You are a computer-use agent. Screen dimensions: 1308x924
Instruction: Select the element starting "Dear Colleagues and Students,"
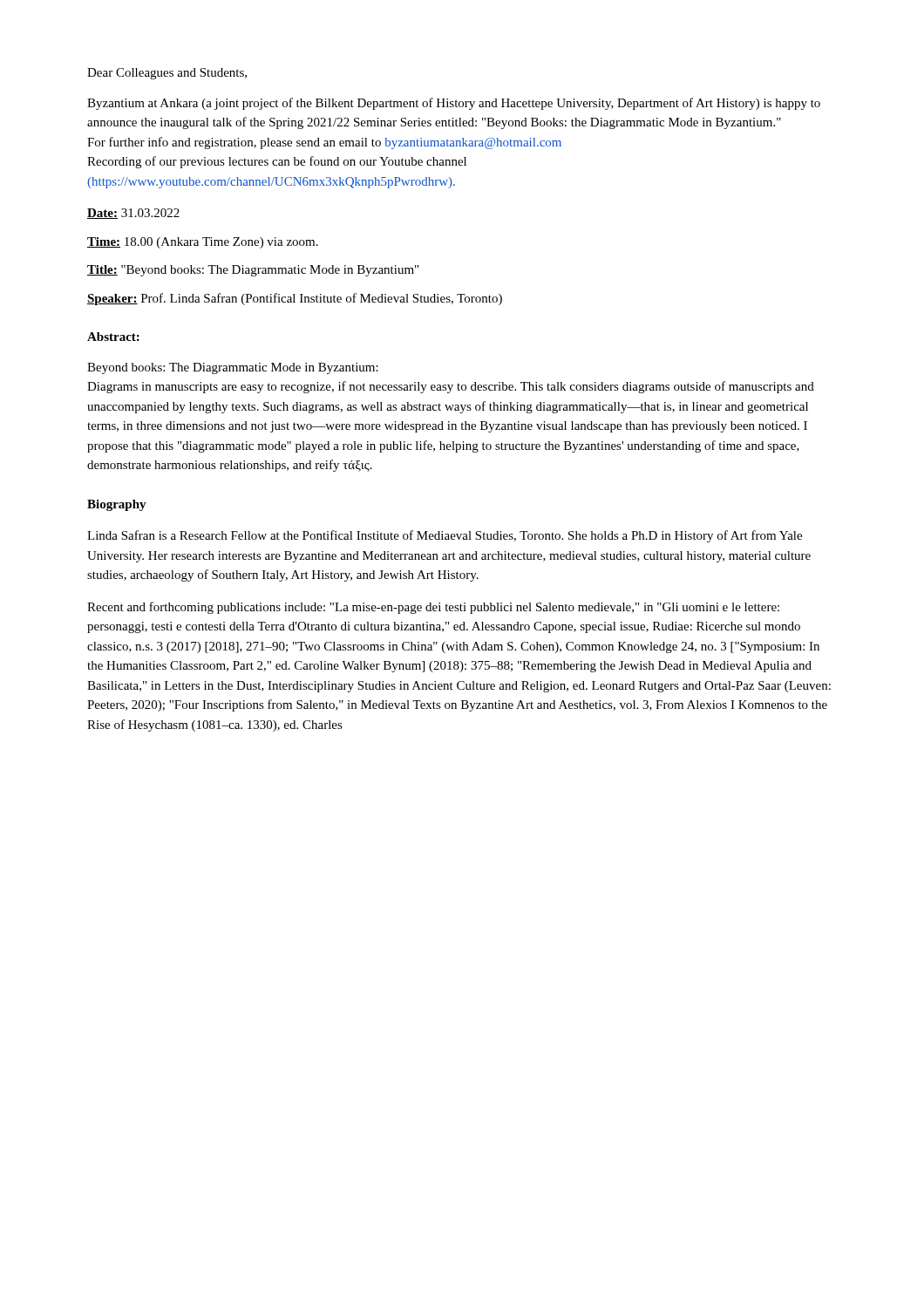[x=167, y=72]
